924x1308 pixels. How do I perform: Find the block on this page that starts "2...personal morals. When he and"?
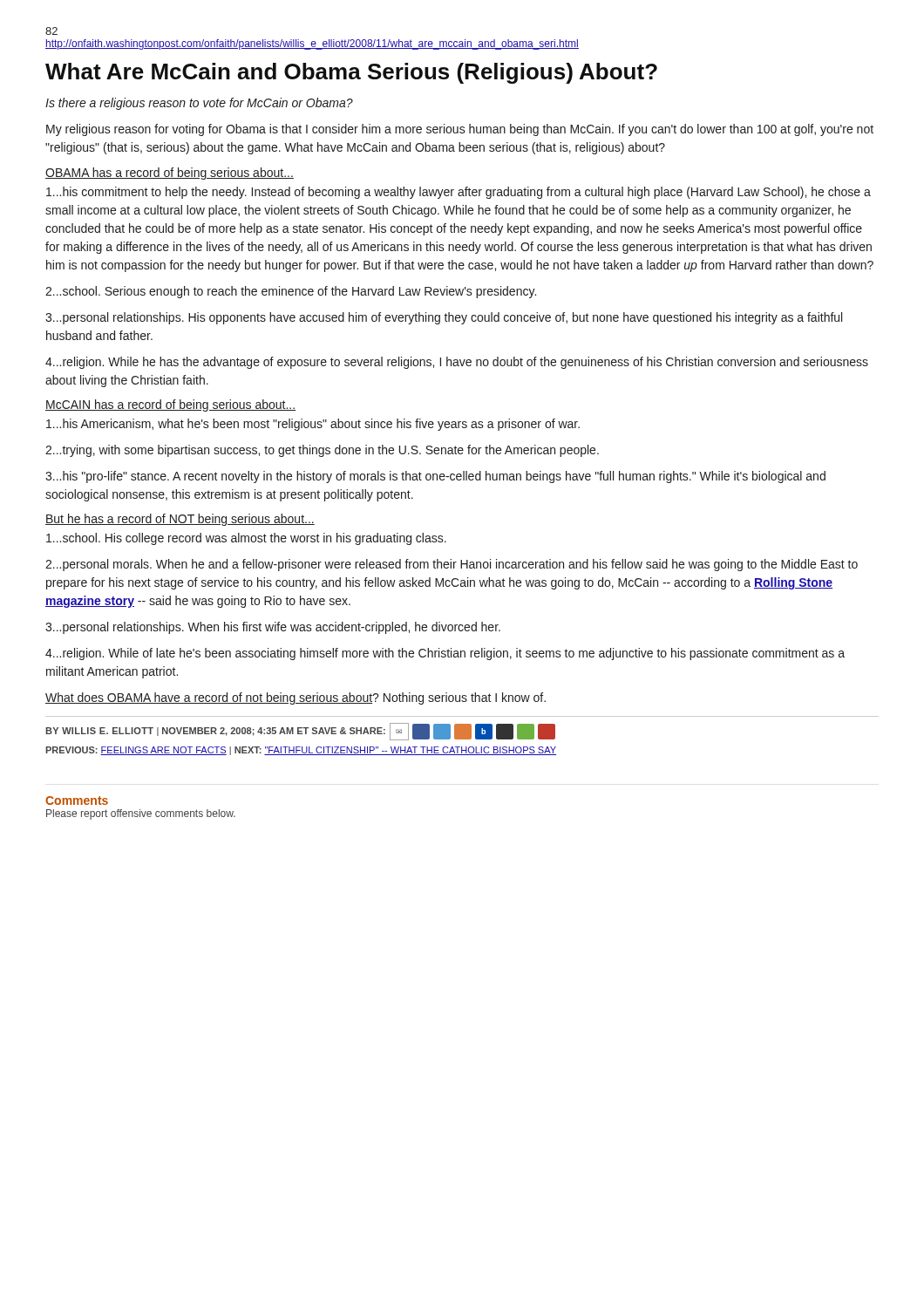[x=452, y=583]
